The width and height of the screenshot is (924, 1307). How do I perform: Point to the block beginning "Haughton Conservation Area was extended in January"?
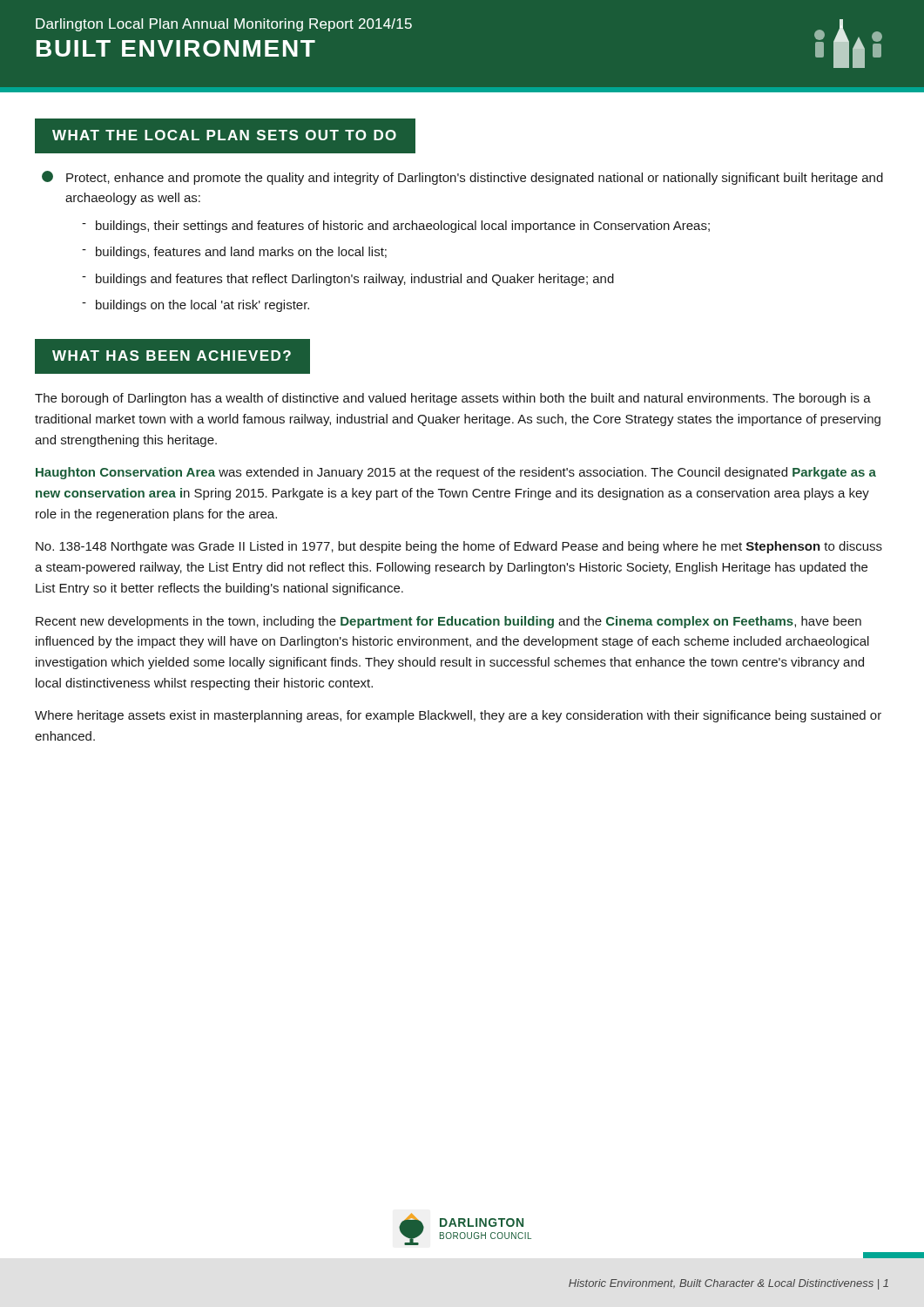455,493
